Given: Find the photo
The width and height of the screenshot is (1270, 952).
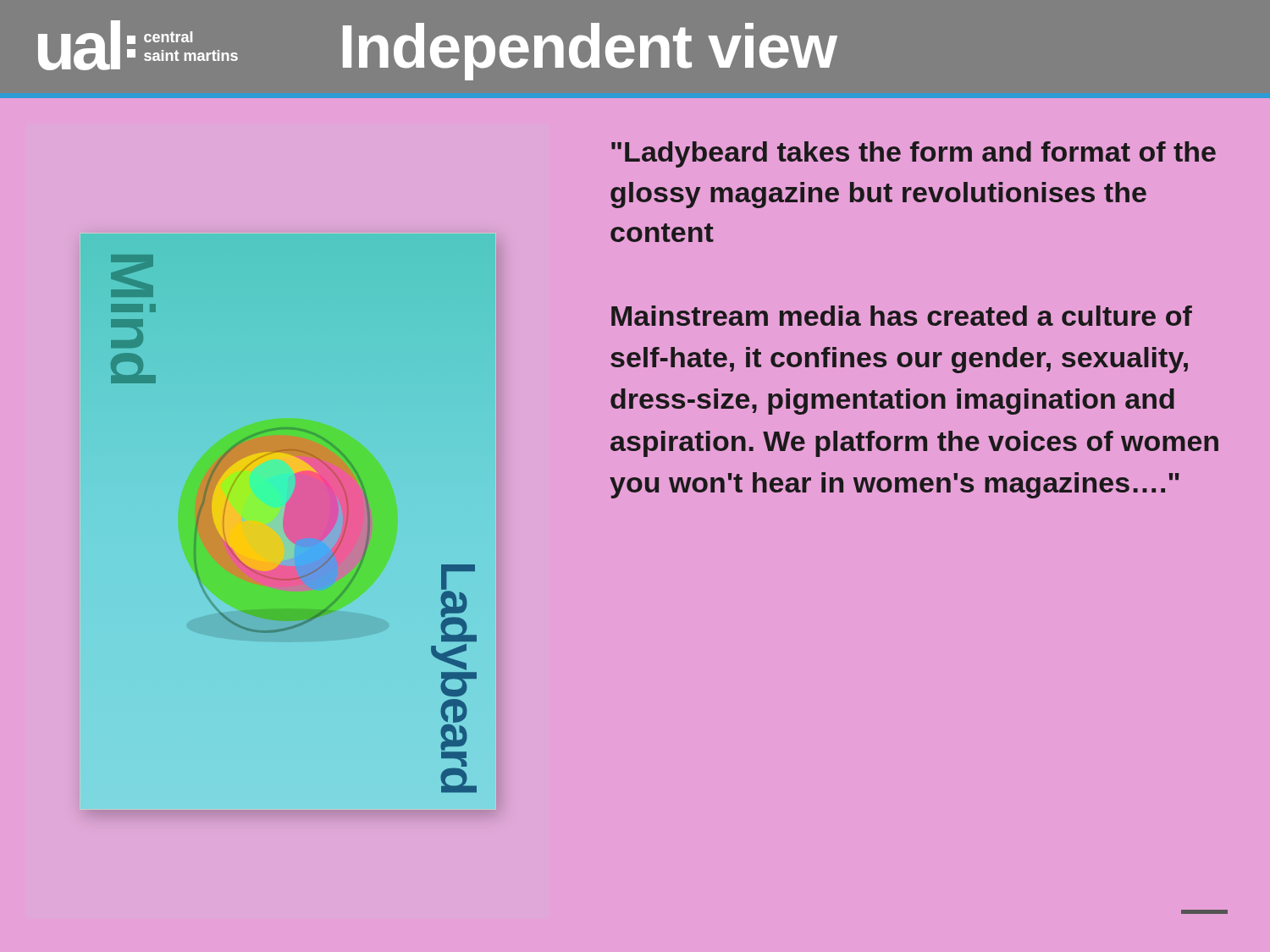Looking at the screenshot, I should tap(288, 521).
